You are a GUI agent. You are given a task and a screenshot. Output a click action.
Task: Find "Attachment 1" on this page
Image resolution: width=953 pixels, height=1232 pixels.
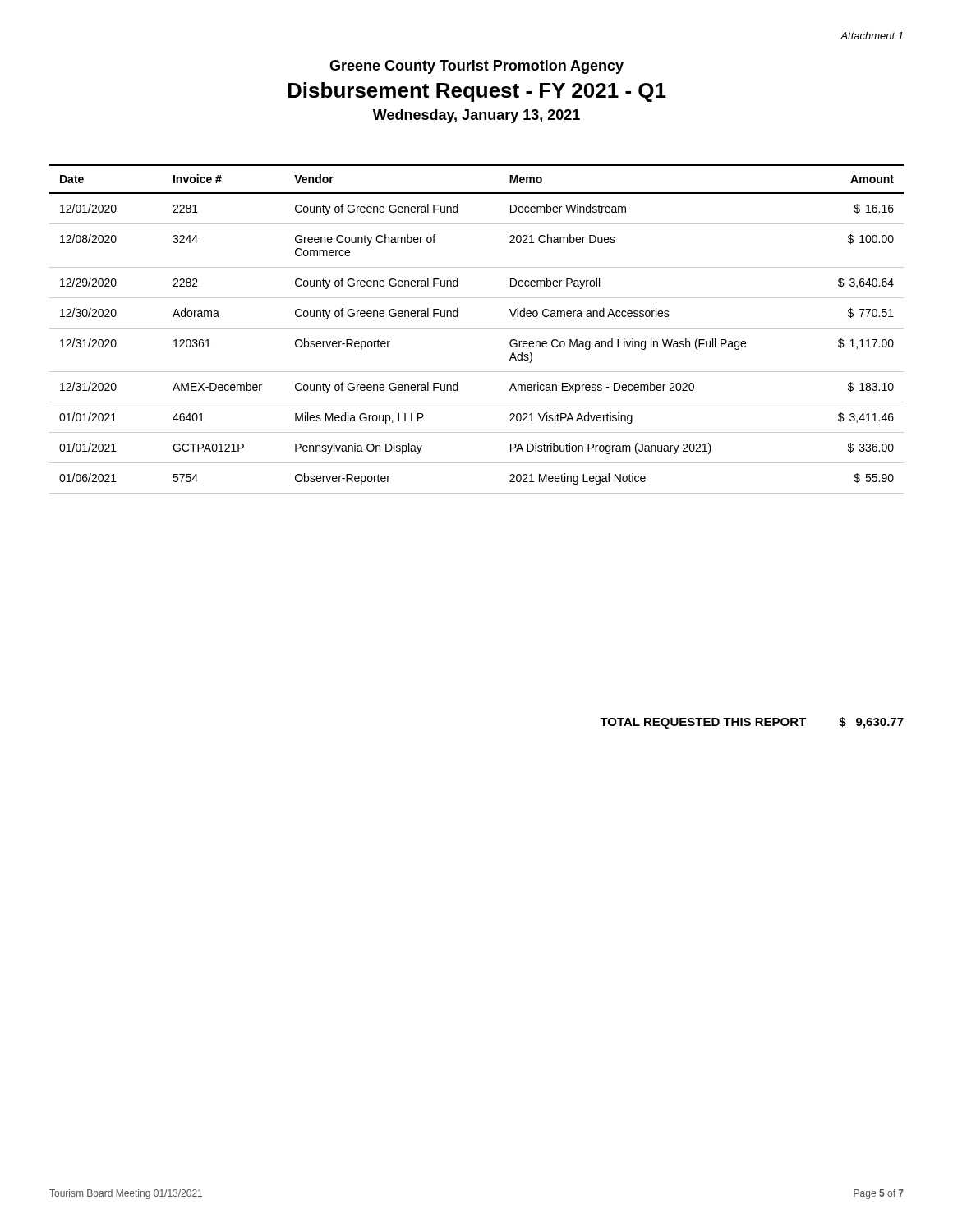click(x=872, y=36)
